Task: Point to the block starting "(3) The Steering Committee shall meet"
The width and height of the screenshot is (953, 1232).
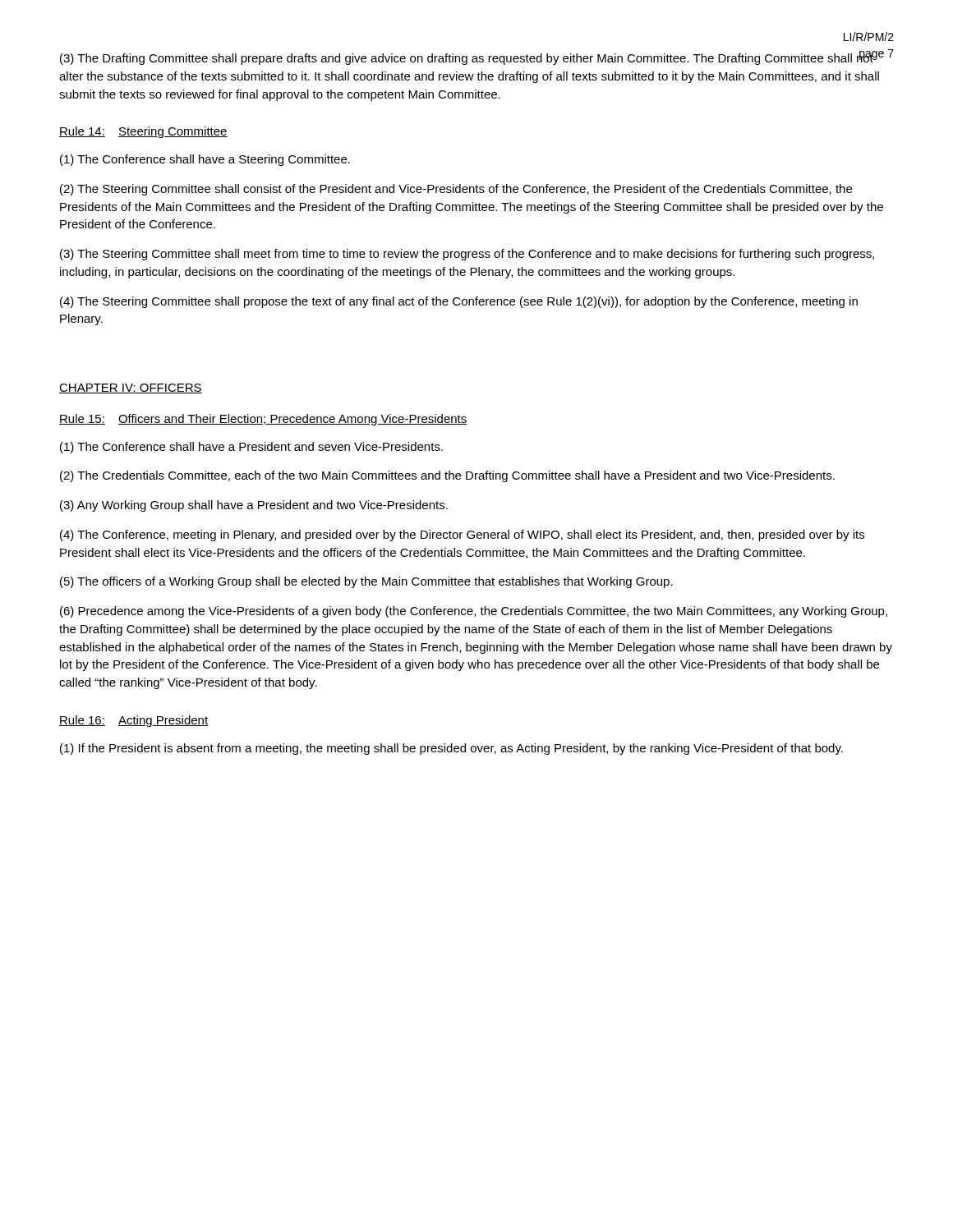Action: 467,262
